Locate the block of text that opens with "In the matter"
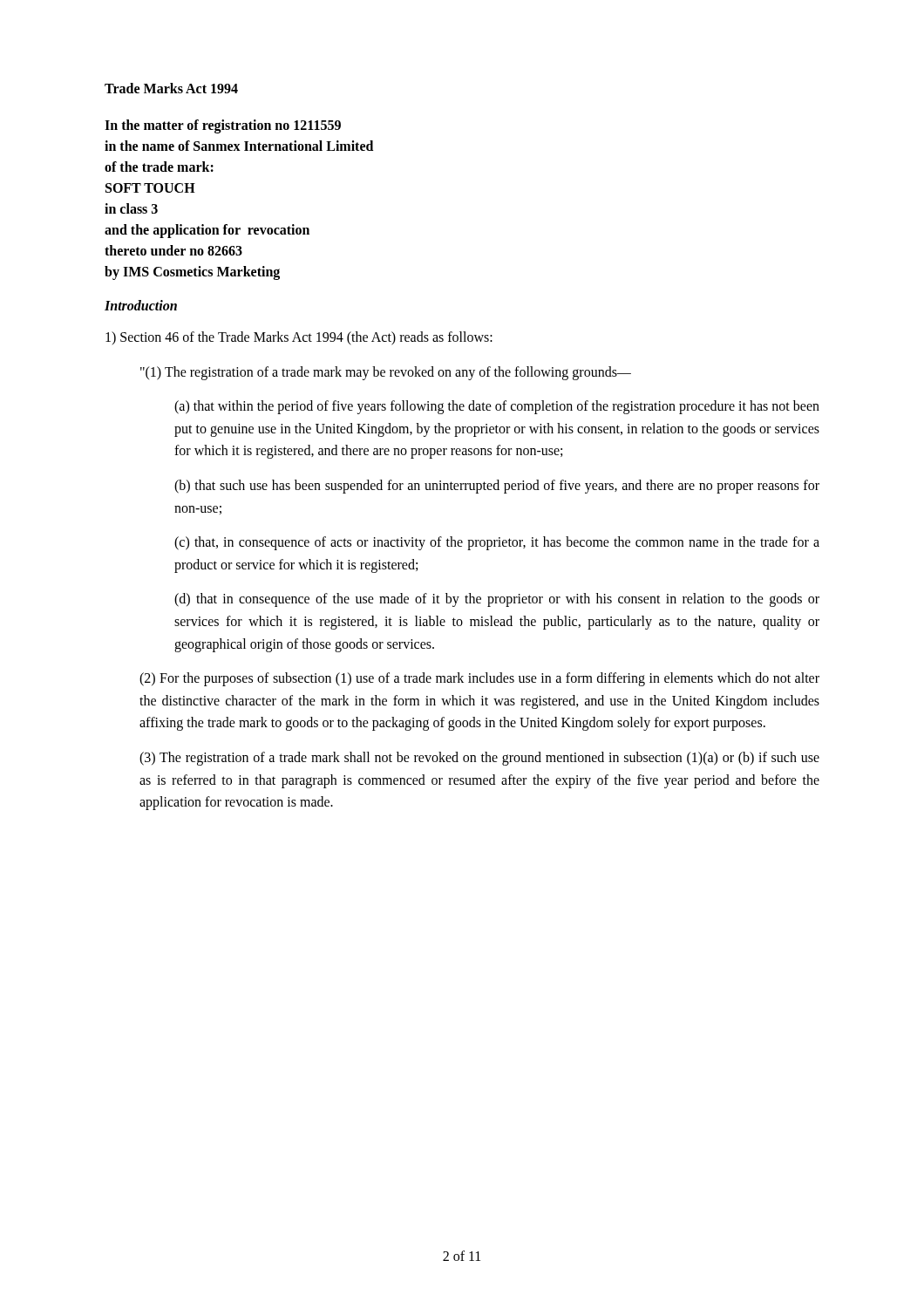The width and height of the screenshot is (924, 1308). click(x=223, y=126)
